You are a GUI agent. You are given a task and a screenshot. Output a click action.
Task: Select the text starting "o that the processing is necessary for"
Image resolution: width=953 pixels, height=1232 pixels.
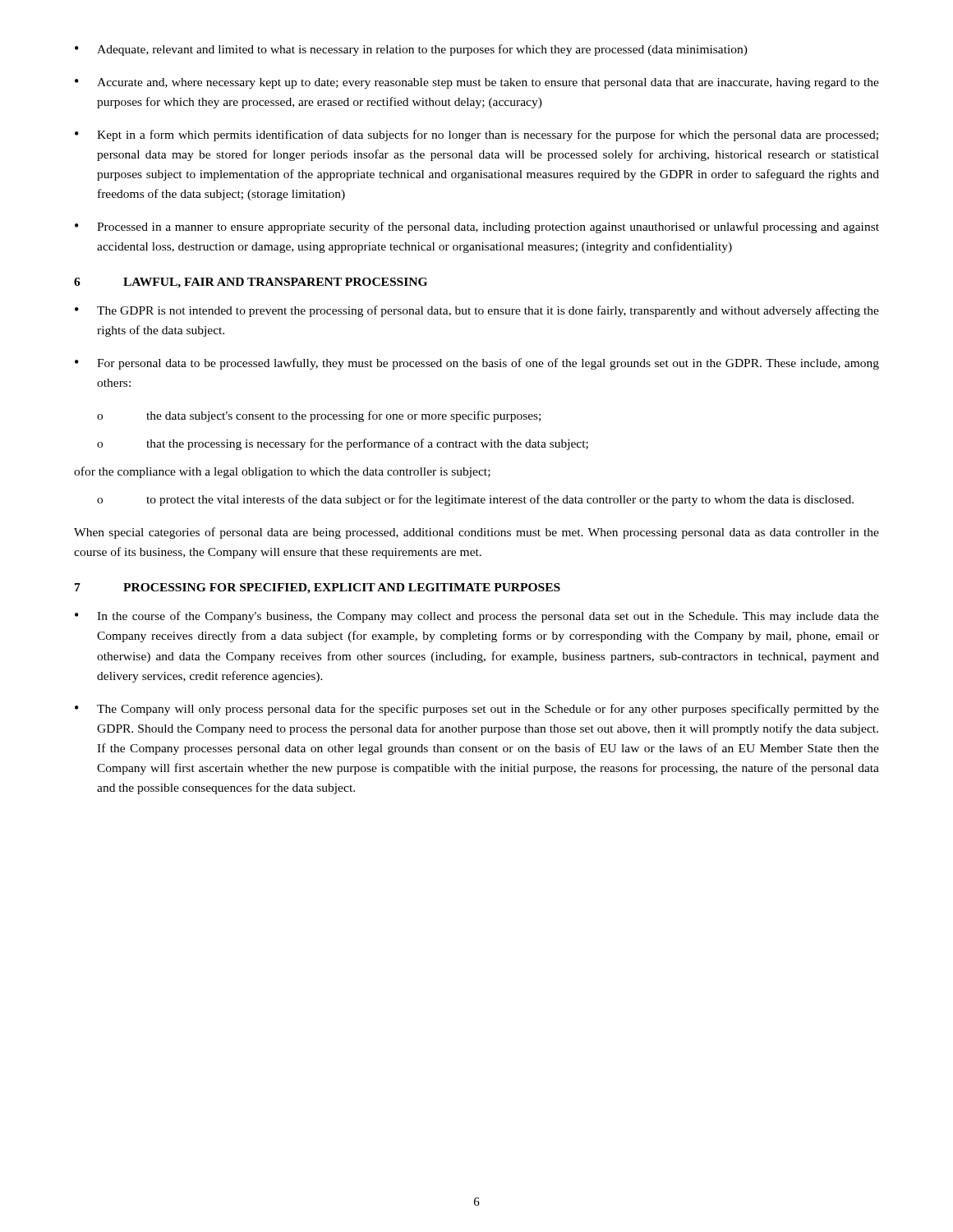click(488, 444)
